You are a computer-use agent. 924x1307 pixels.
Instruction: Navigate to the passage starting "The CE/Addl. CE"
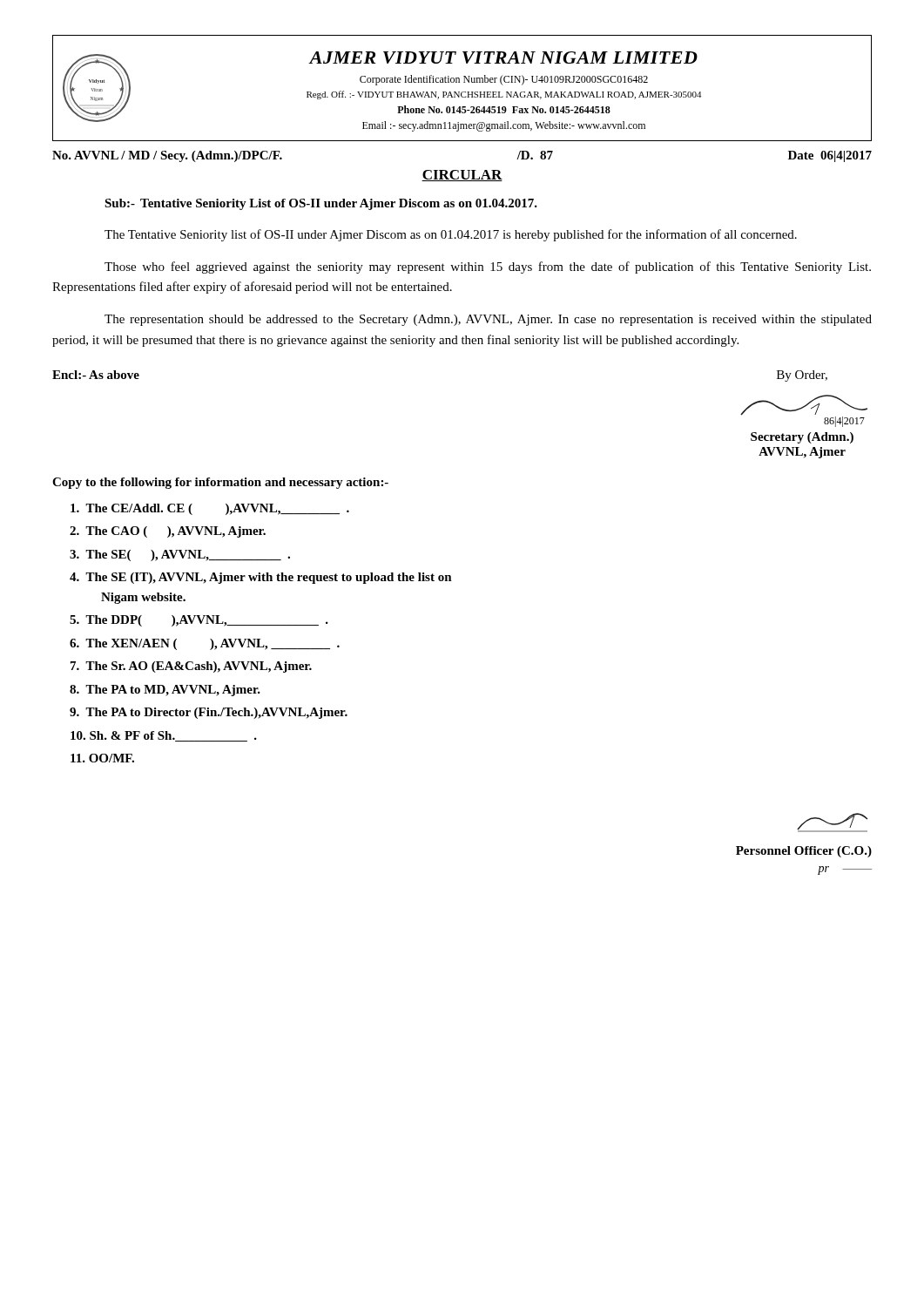tap(124, 508)
